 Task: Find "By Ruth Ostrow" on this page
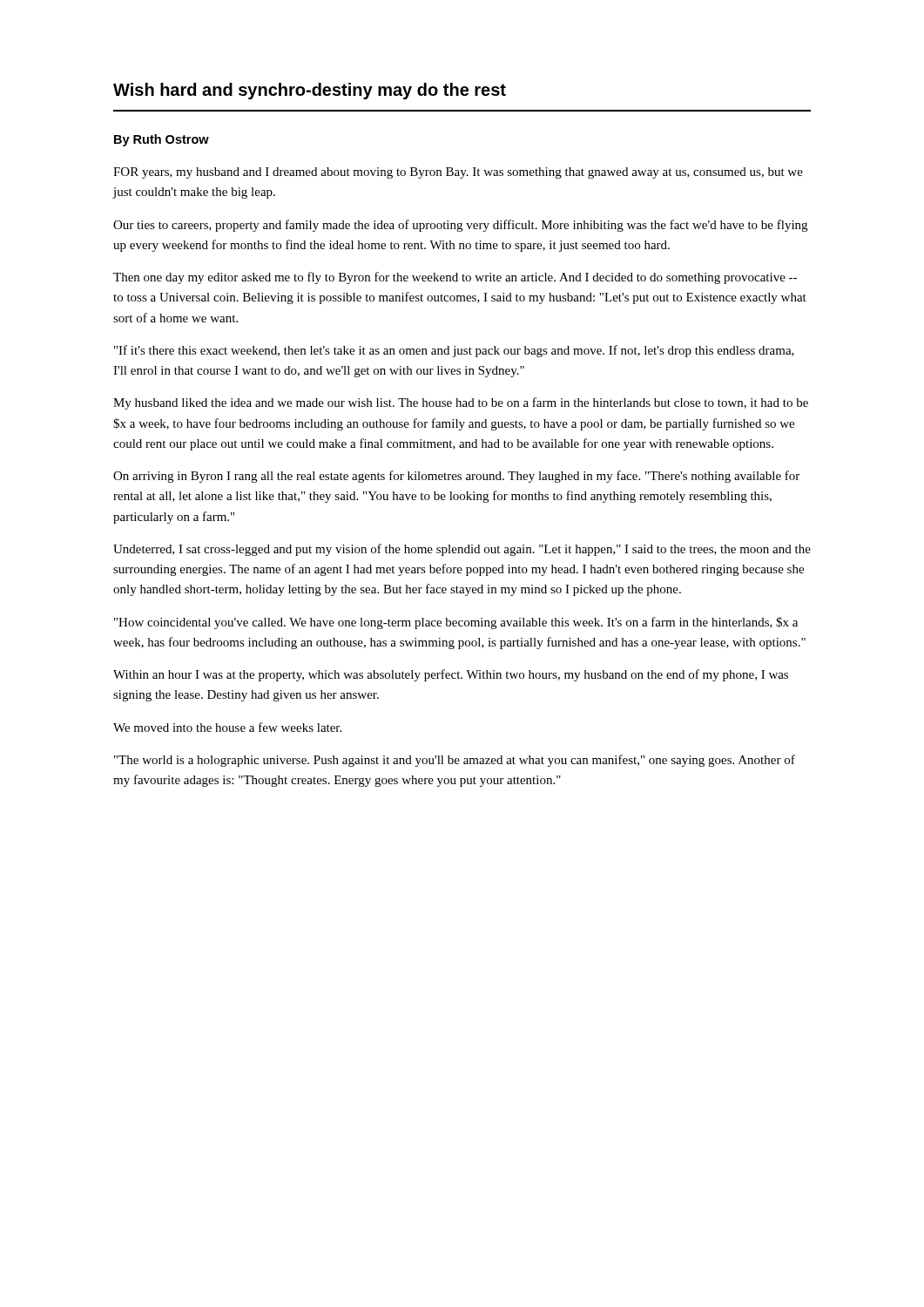(161, 139)
